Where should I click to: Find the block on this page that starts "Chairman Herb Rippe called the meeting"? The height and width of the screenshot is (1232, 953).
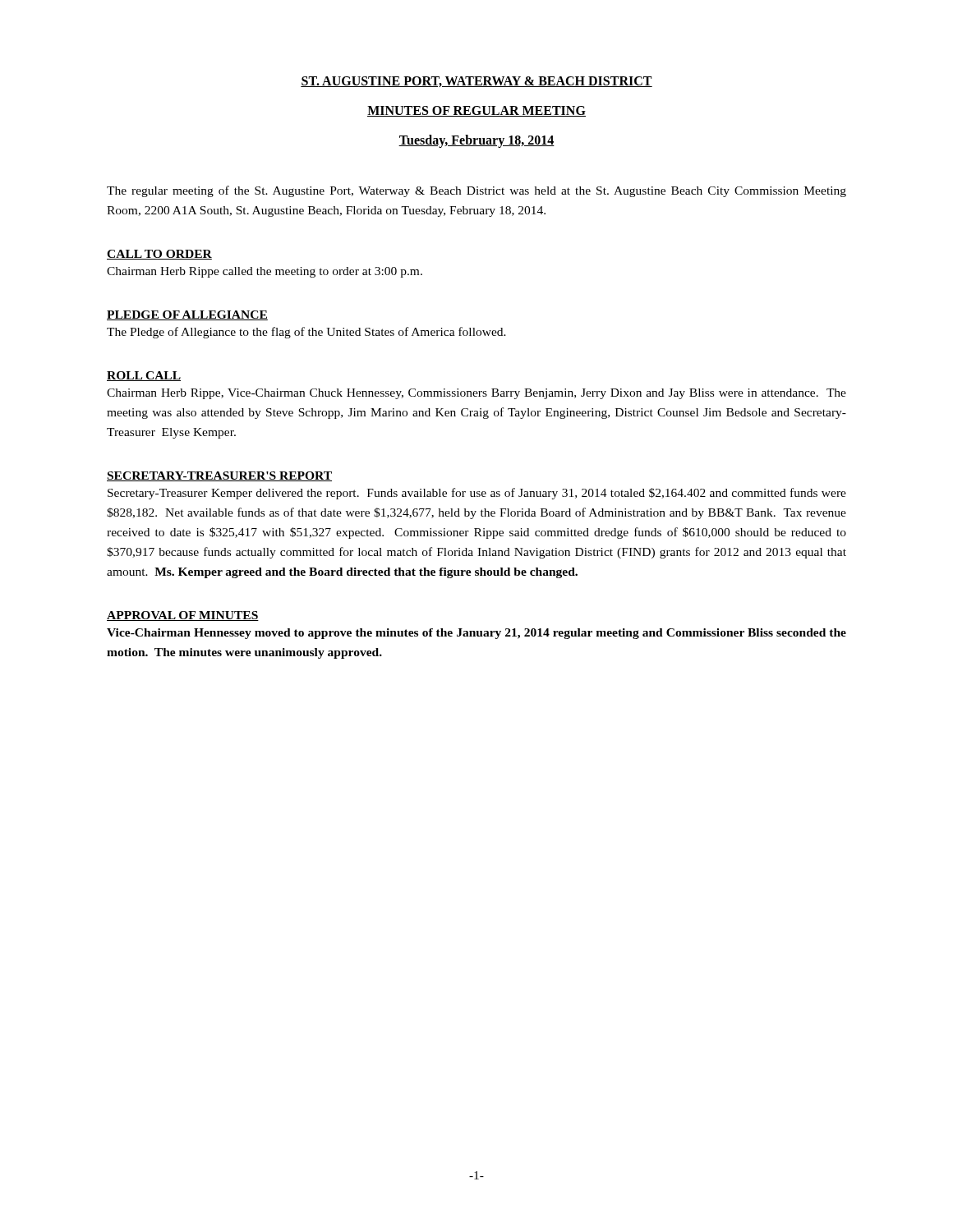tap(265, 271)
